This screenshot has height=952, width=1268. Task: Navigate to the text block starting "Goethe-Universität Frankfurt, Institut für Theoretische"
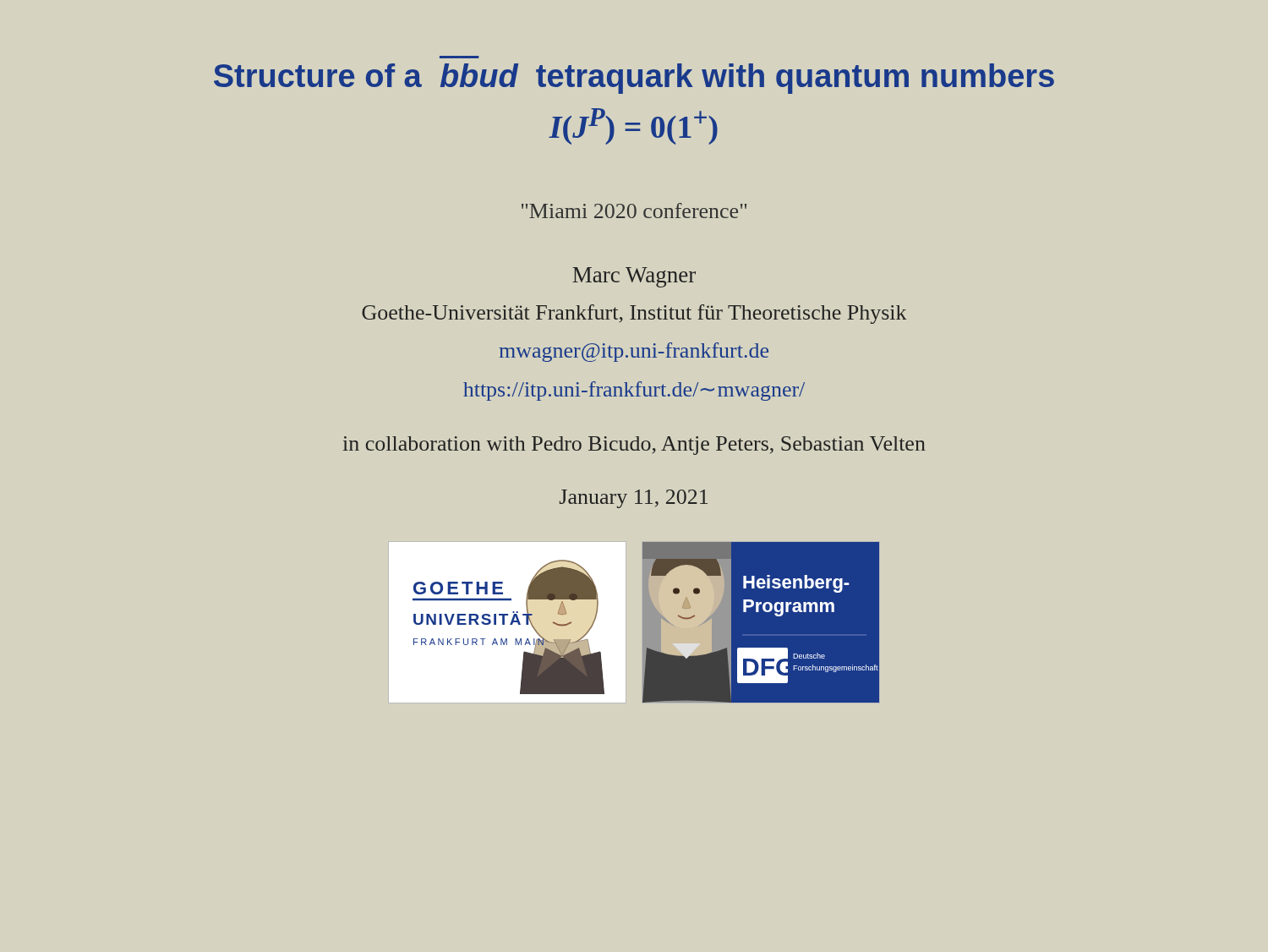(634, 312)
